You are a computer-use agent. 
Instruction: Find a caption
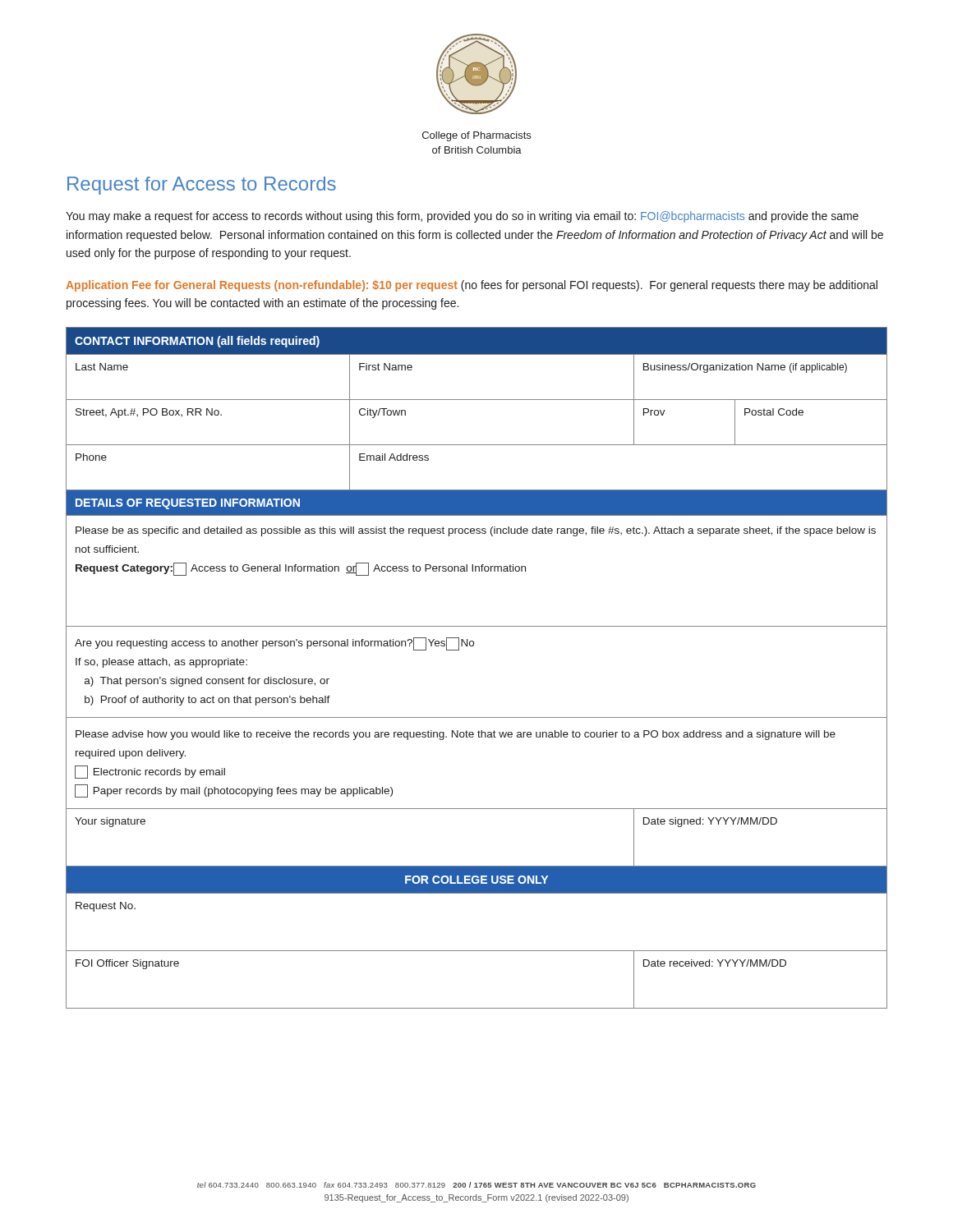coord(476,143)
